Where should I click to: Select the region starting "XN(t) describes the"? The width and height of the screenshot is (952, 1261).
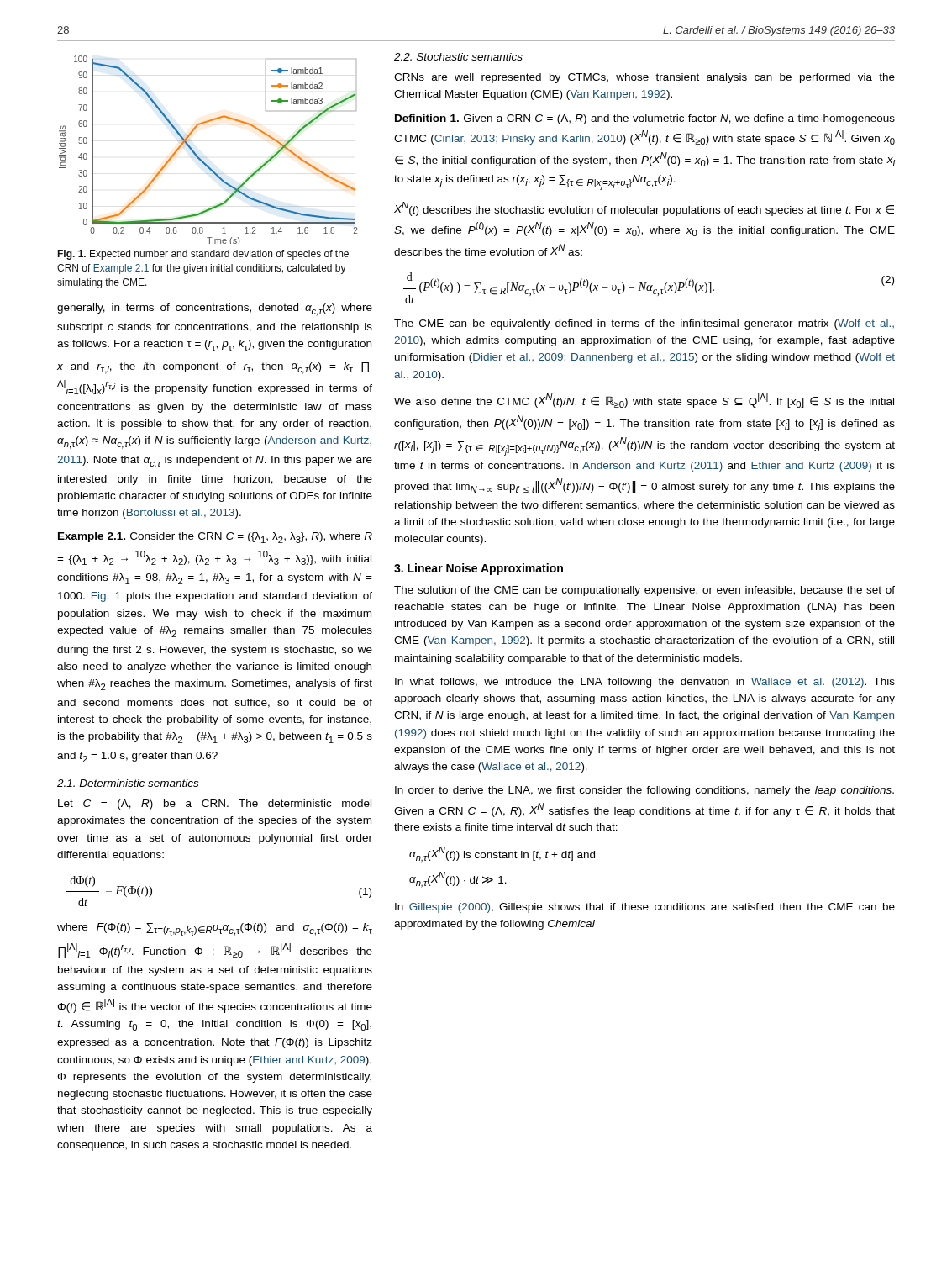pos(644,229)
